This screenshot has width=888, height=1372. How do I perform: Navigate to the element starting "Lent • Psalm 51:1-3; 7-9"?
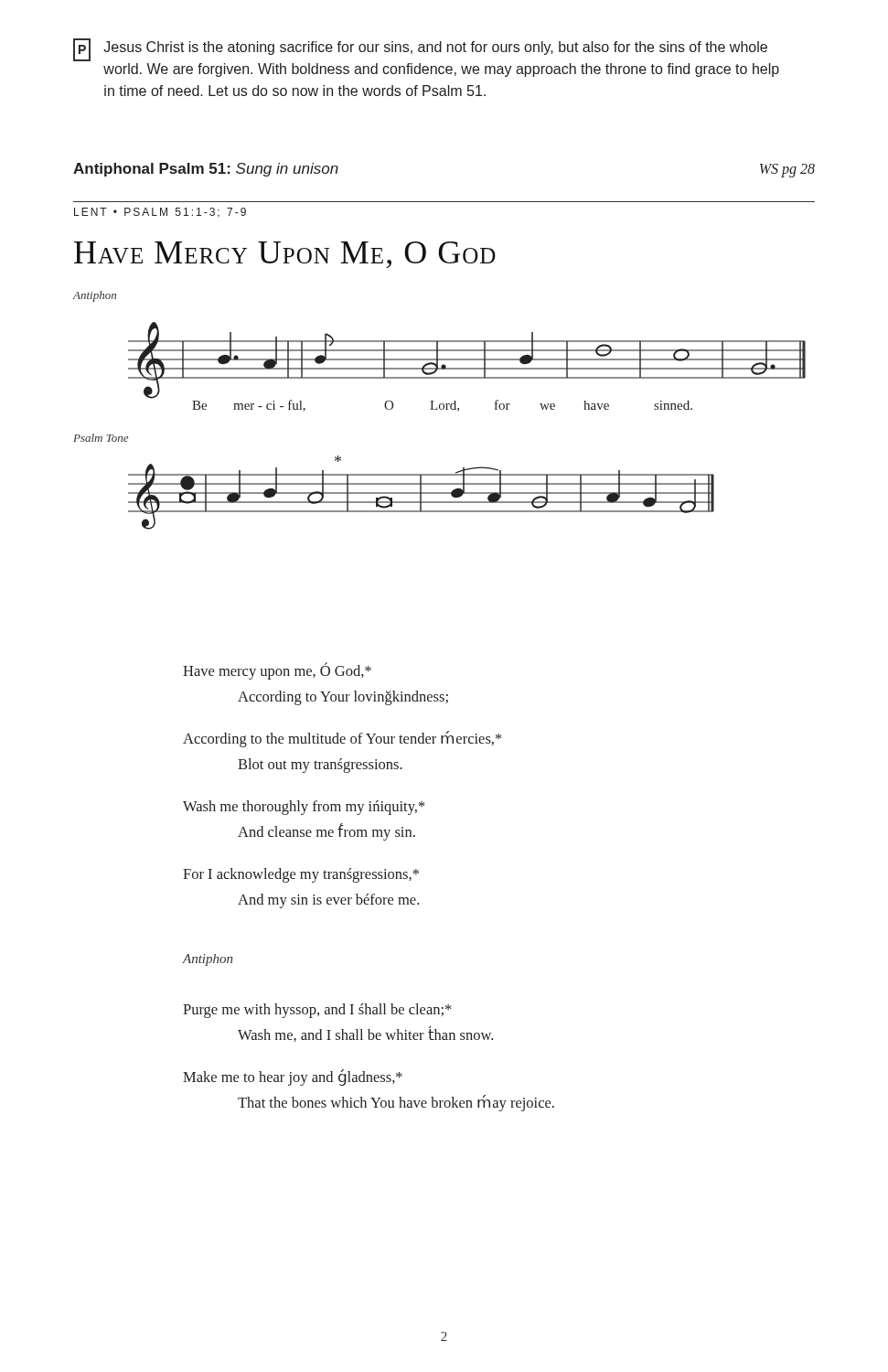click(x=161, y=212)
